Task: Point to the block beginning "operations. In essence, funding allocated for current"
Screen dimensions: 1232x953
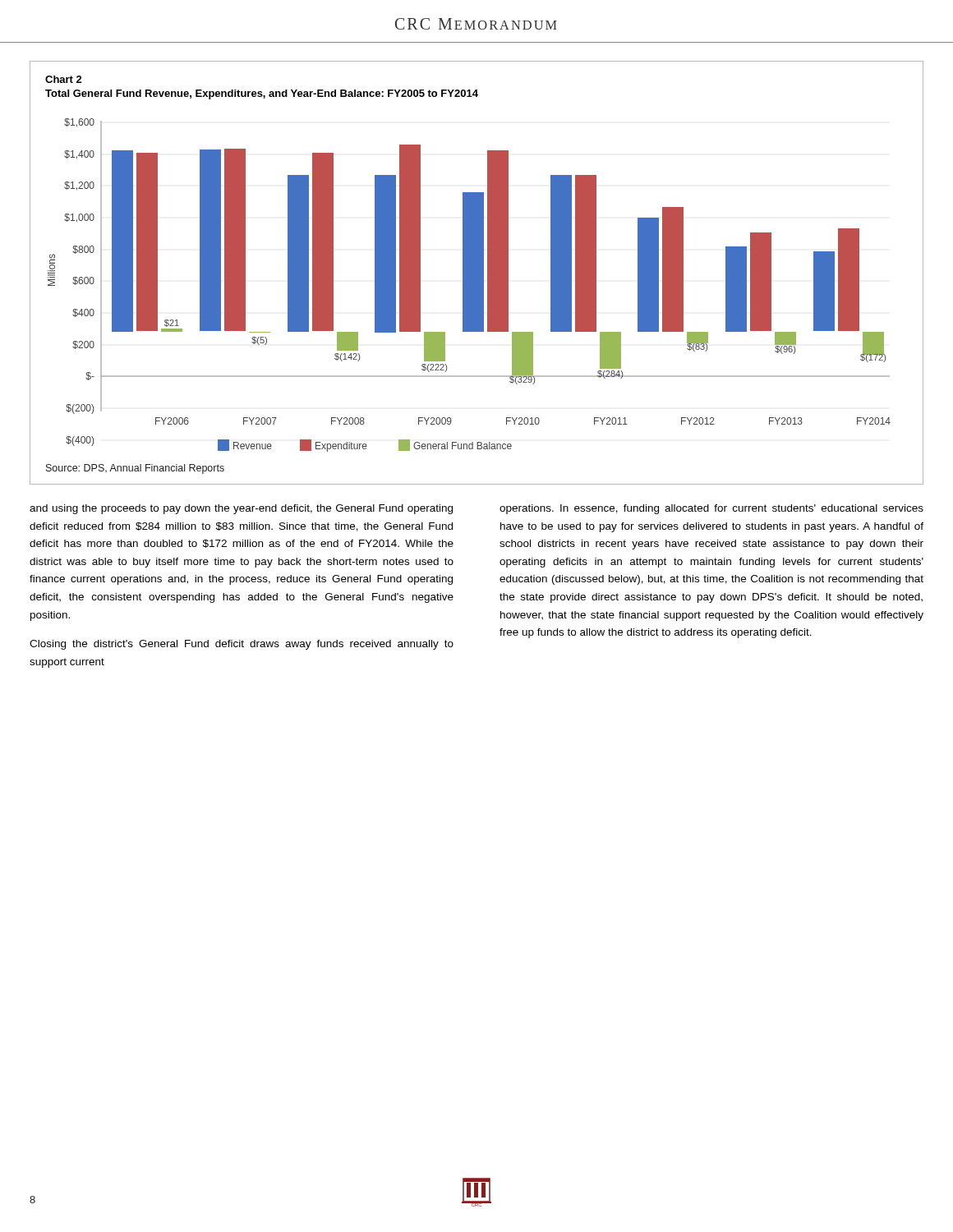Action: pyautogui.click(x=711, y=570)
